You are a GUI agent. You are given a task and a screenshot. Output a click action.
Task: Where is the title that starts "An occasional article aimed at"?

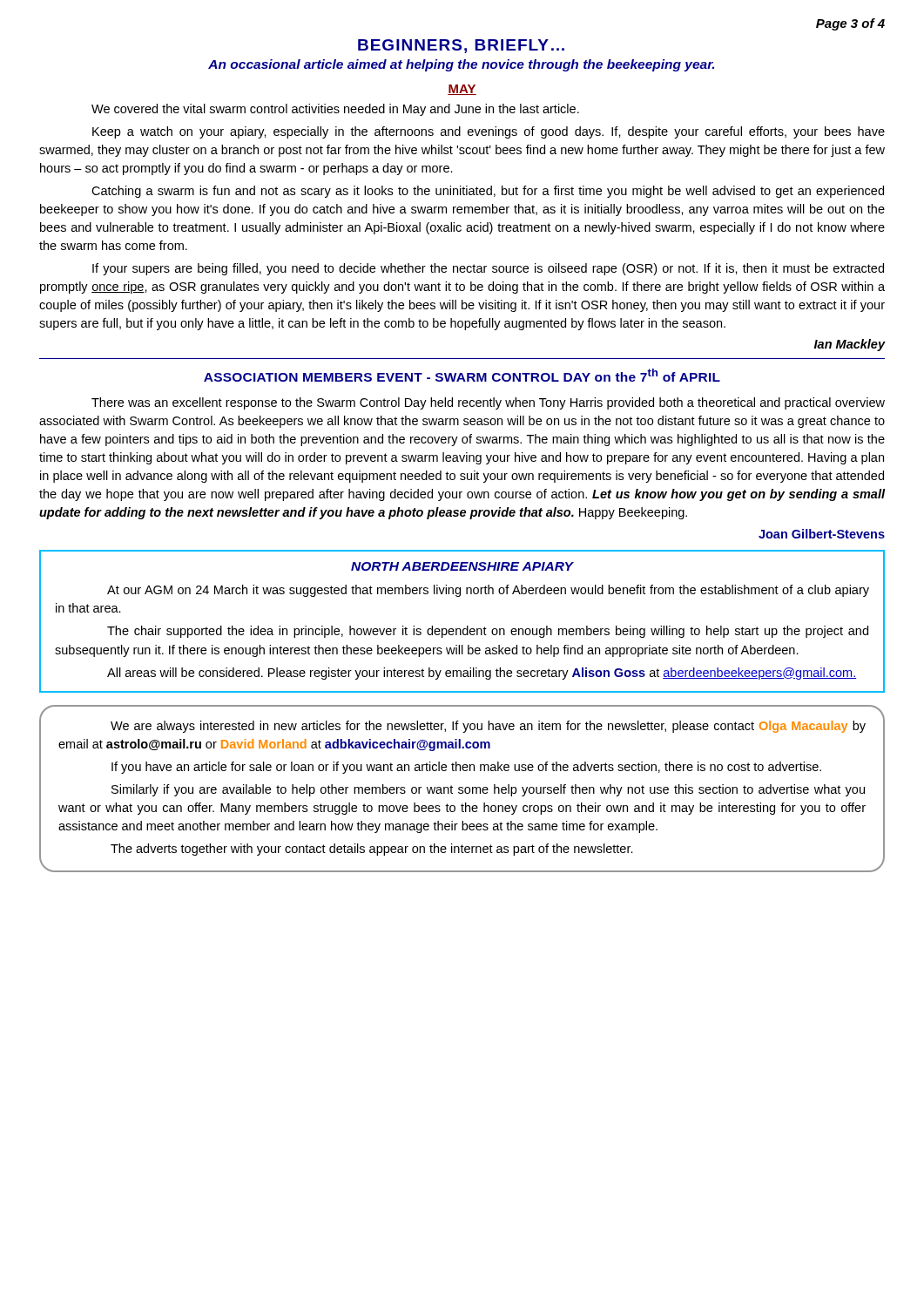pyautogui.click(x=462, y=64)
